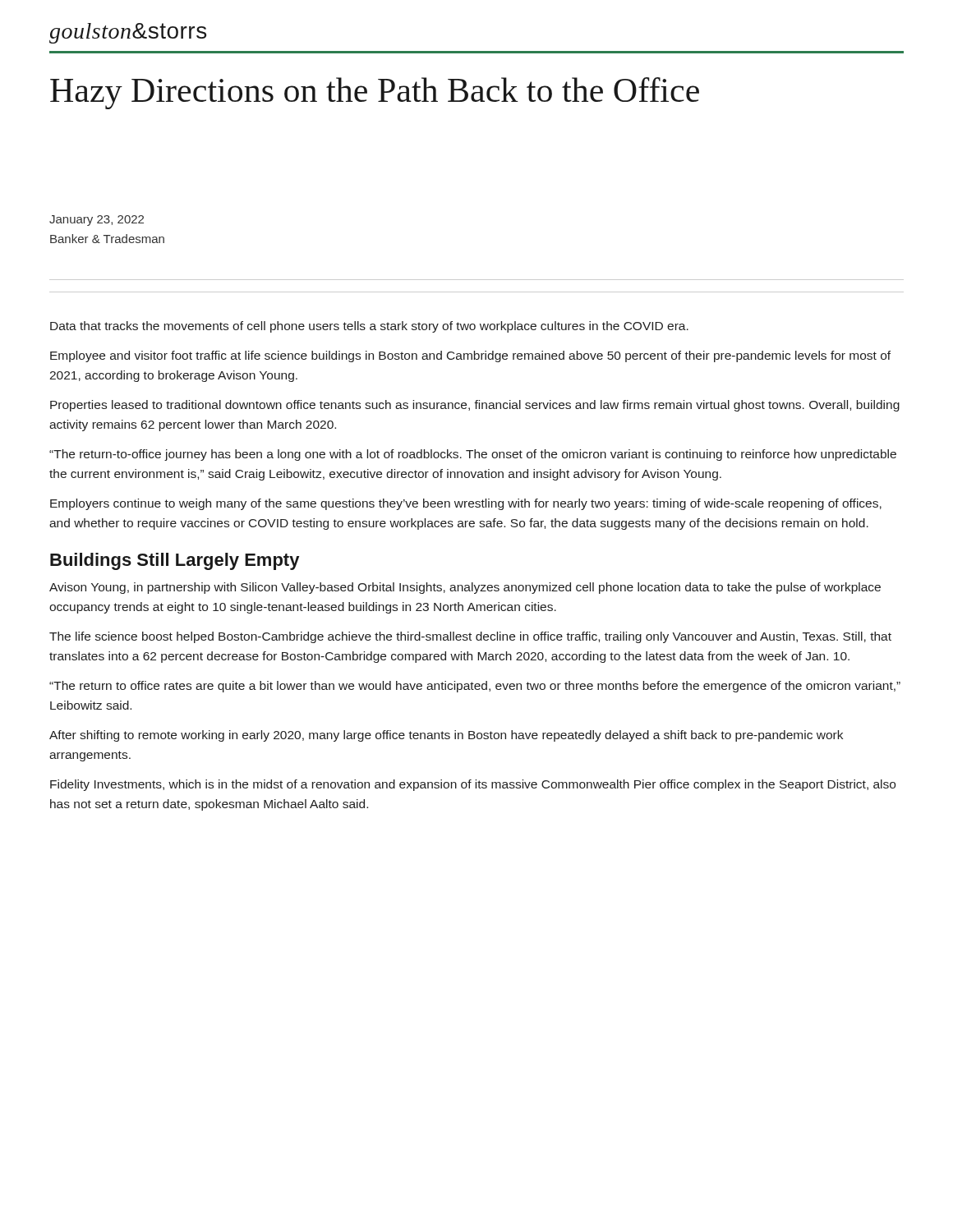Select the element starting "January 23, 2022Banker & Tradesman"
Image resolution: width=953 pixels, height=1232 pixels.
[107, 229]
